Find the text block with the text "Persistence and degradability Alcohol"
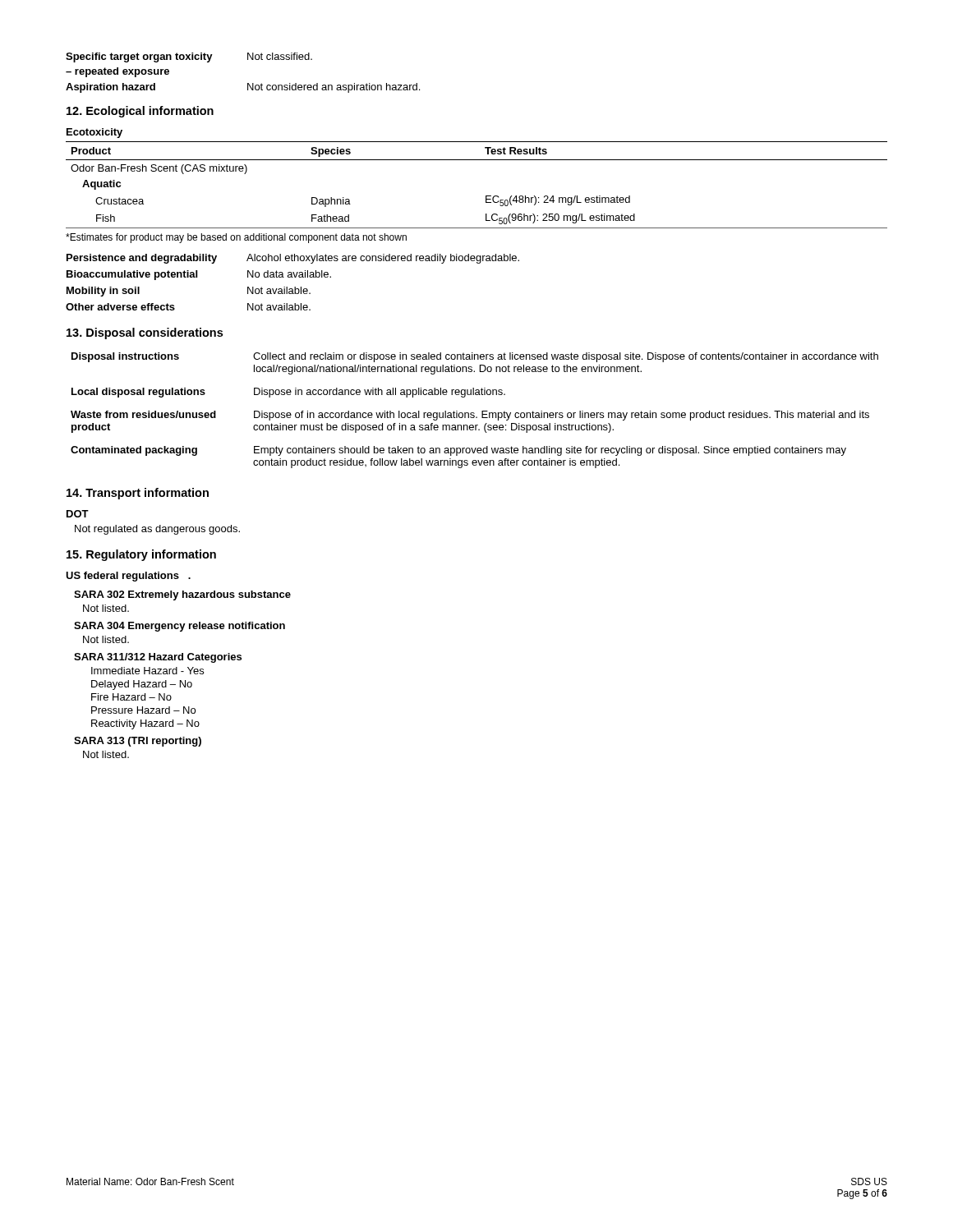 point(476,257)
